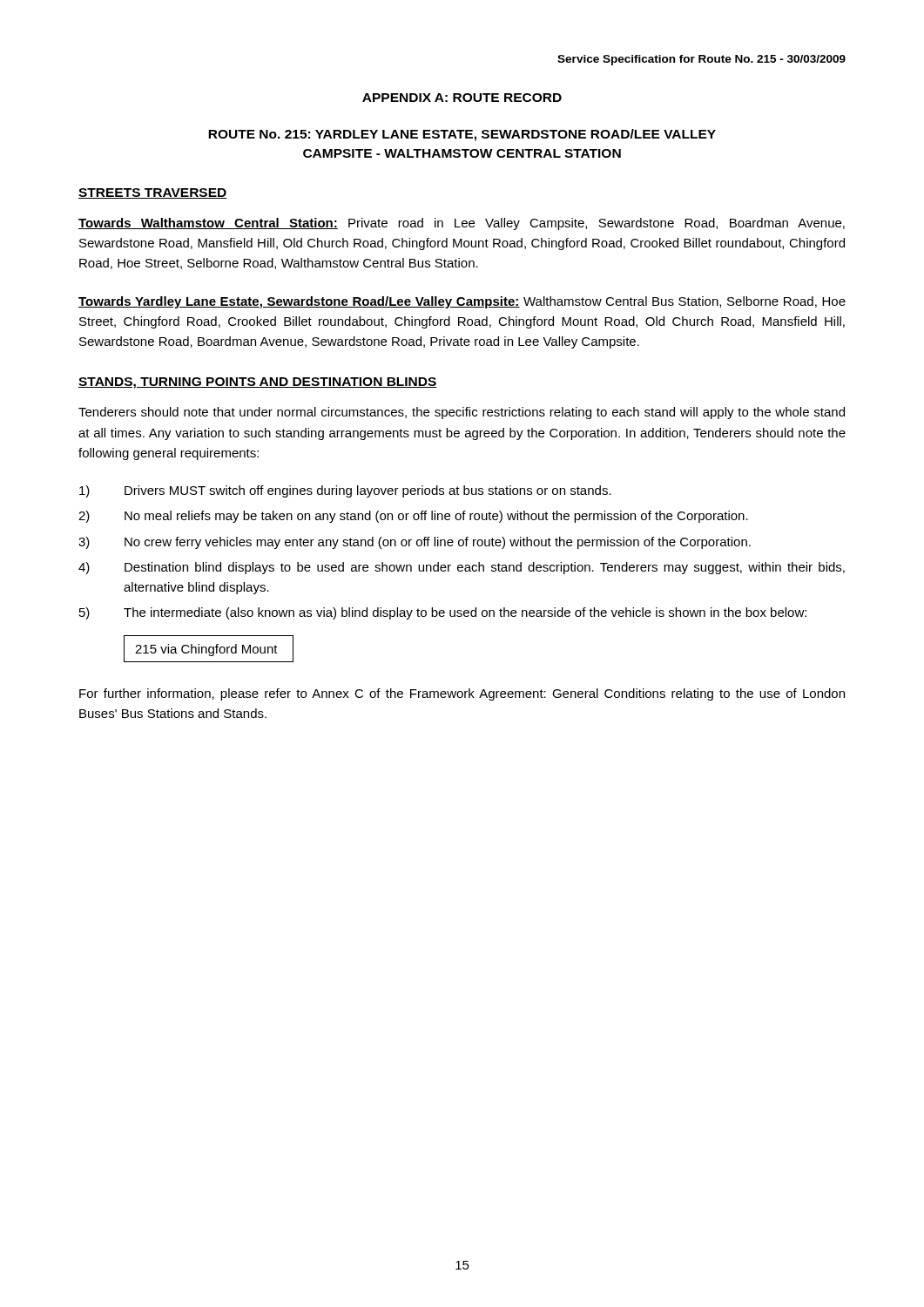The width and height of the screenshot is (924, 1307).
Task: Select the section header that reads "ROUTE No. 215: YARDLEY LANE ESTATE,"
Action: (462, 144)
